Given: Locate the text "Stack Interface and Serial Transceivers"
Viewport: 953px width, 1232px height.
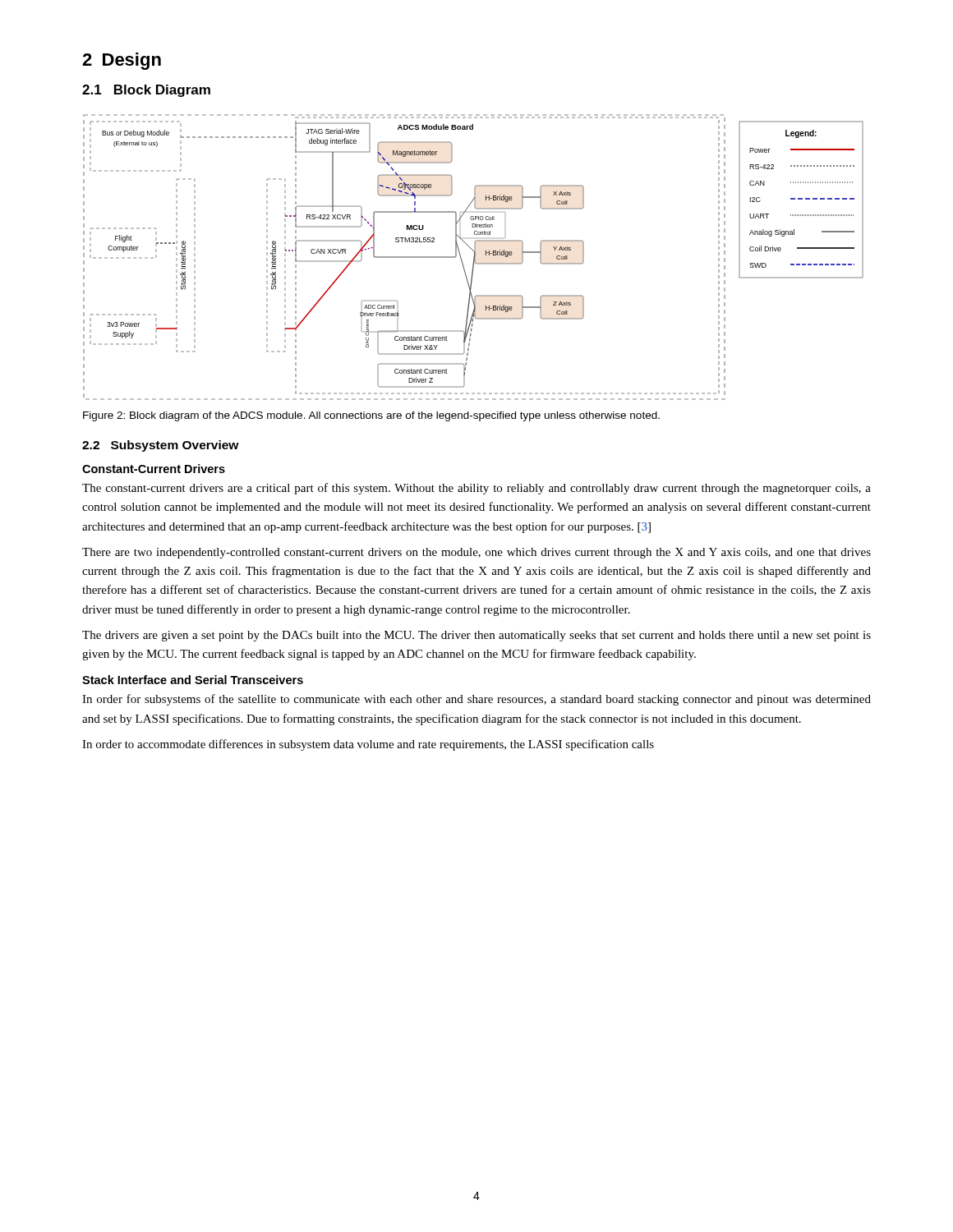Looking at the screenshot, I should (x=193, y=680).
